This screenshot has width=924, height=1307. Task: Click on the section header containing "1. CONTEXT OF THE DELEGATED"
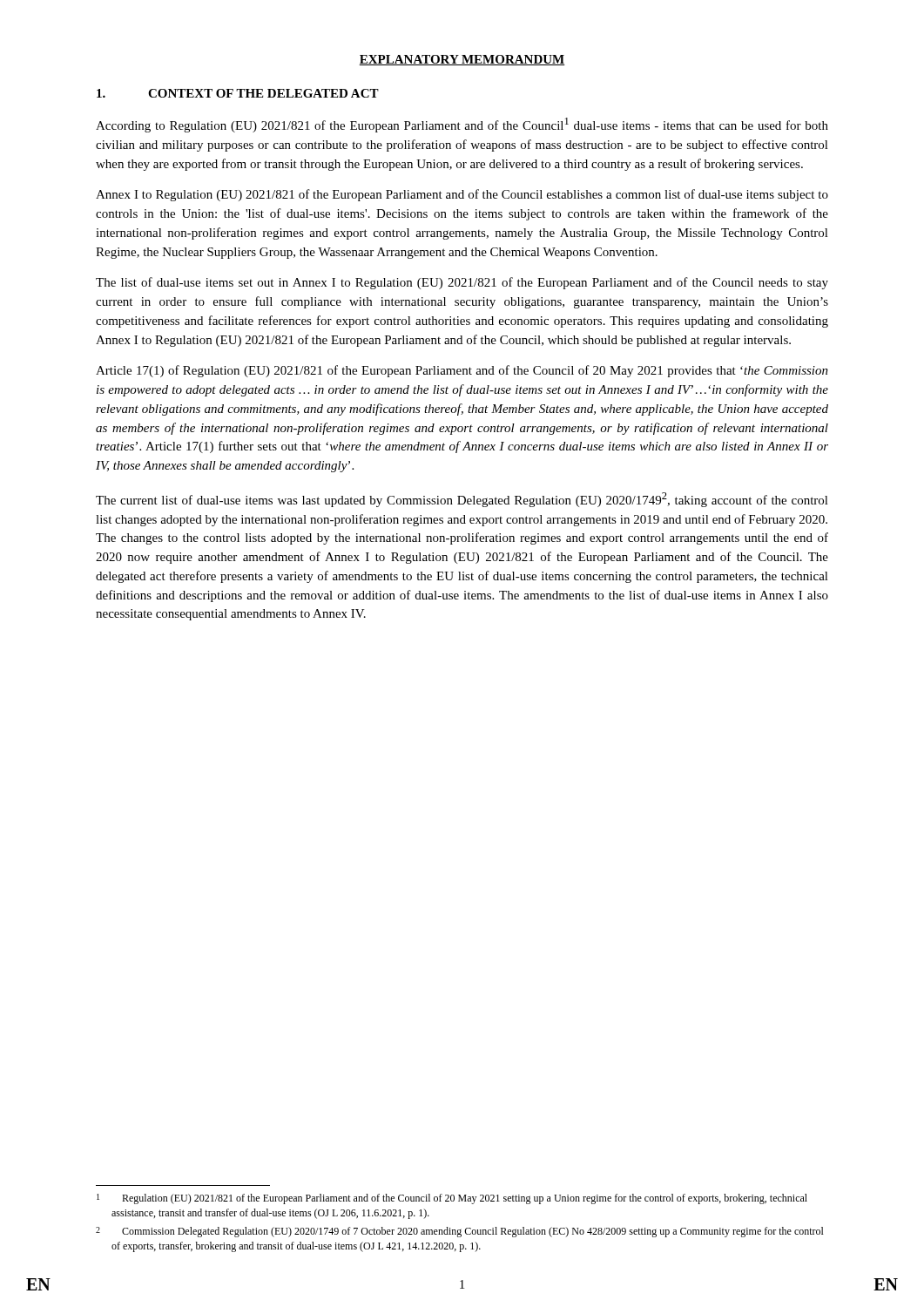pos(237,94)
